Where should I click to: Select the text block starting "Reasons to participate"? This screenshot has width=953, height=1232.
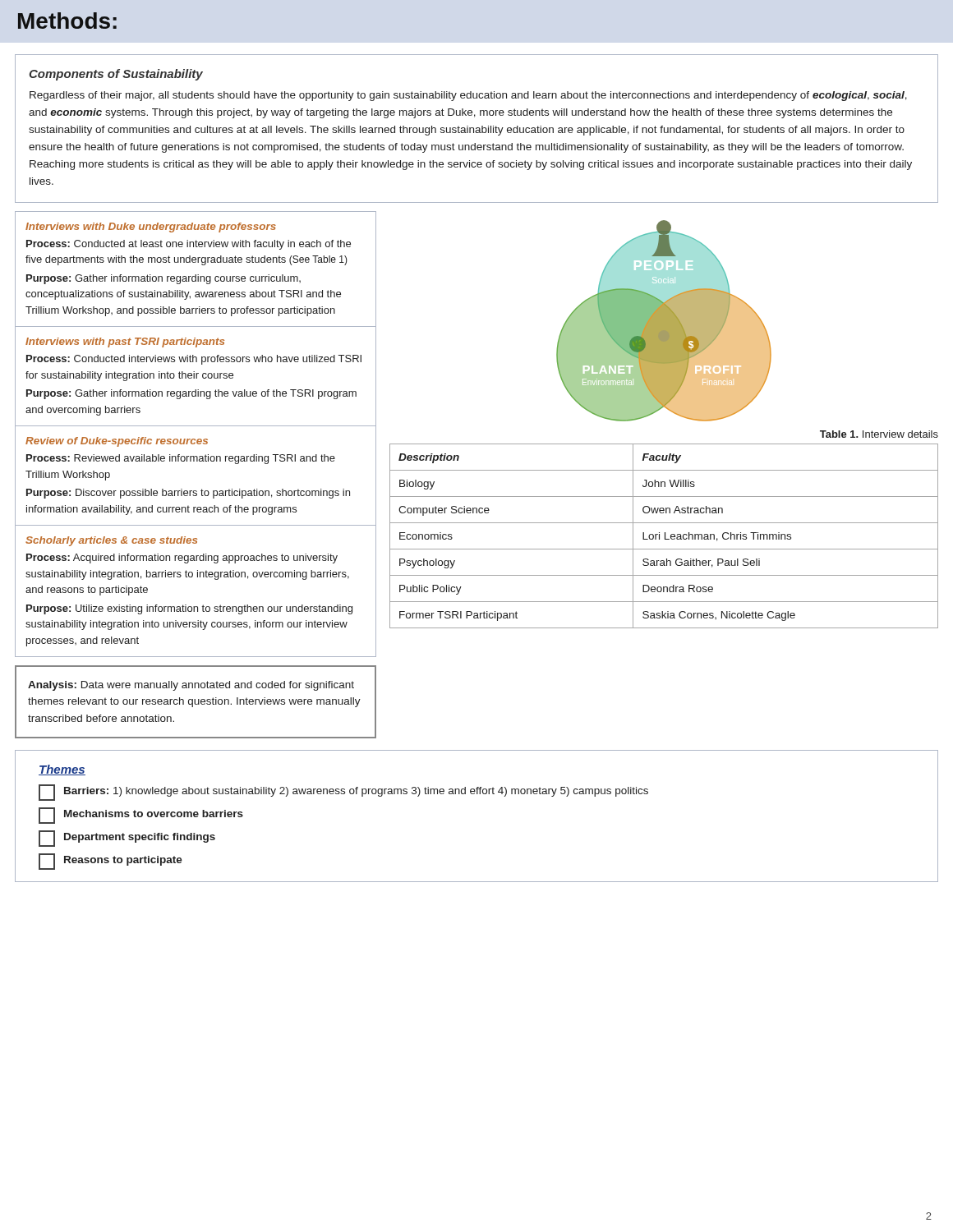tap(110, 861)
